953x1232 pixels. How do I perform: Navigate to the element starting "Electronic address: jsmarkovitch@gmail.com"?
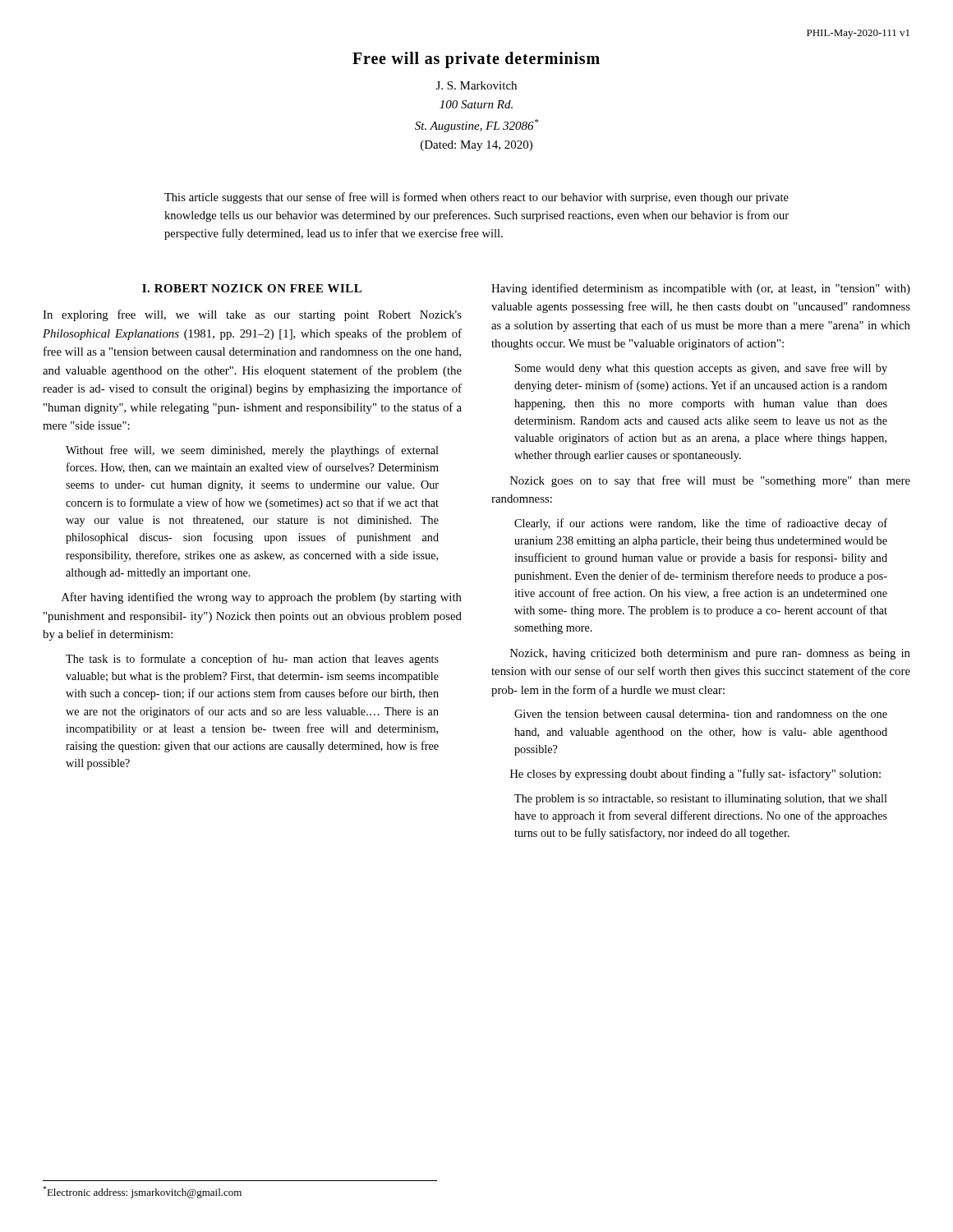(x=142, y=1191)
